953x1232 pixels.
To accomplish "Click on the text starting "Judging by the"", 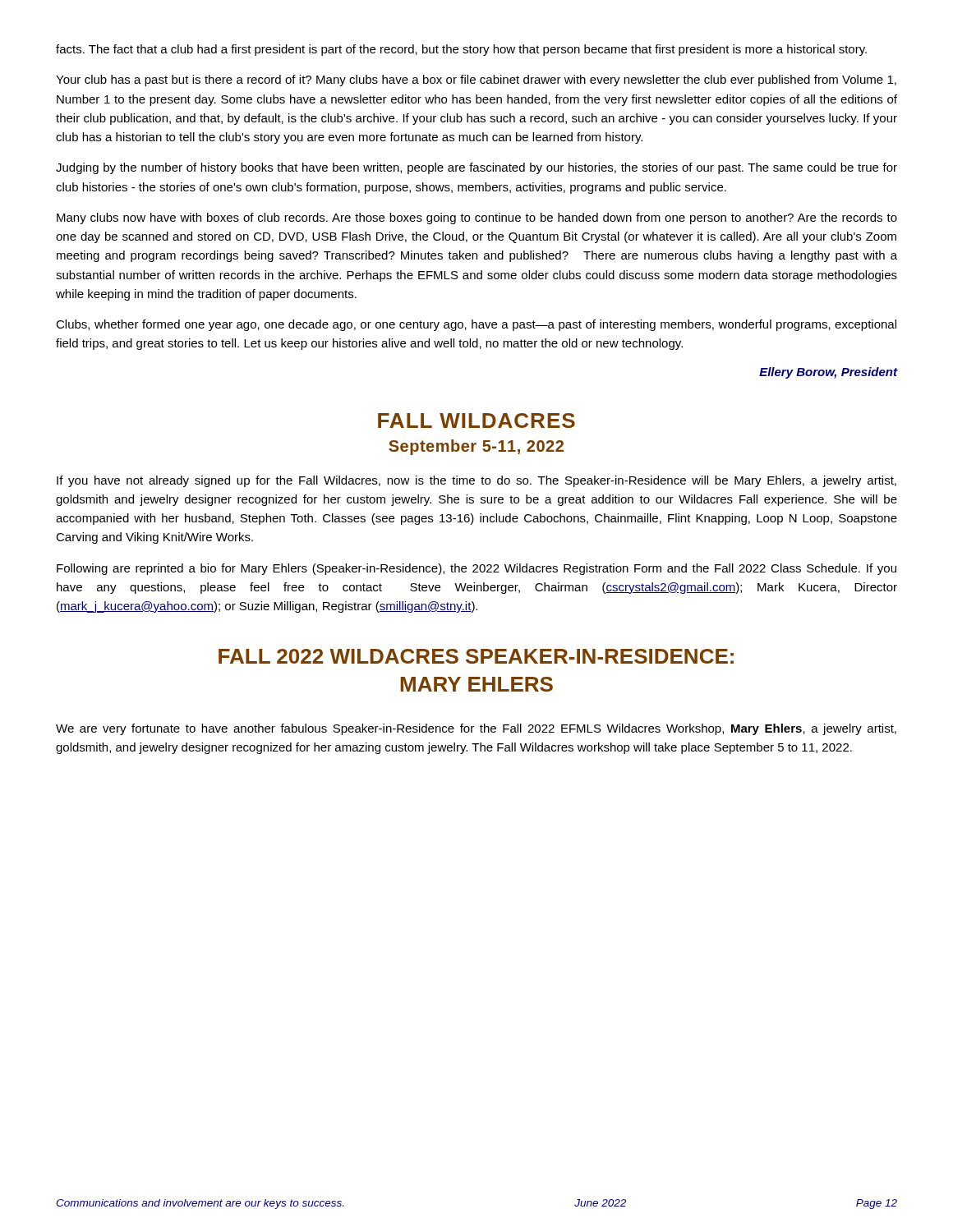I will tap(476, 177).
